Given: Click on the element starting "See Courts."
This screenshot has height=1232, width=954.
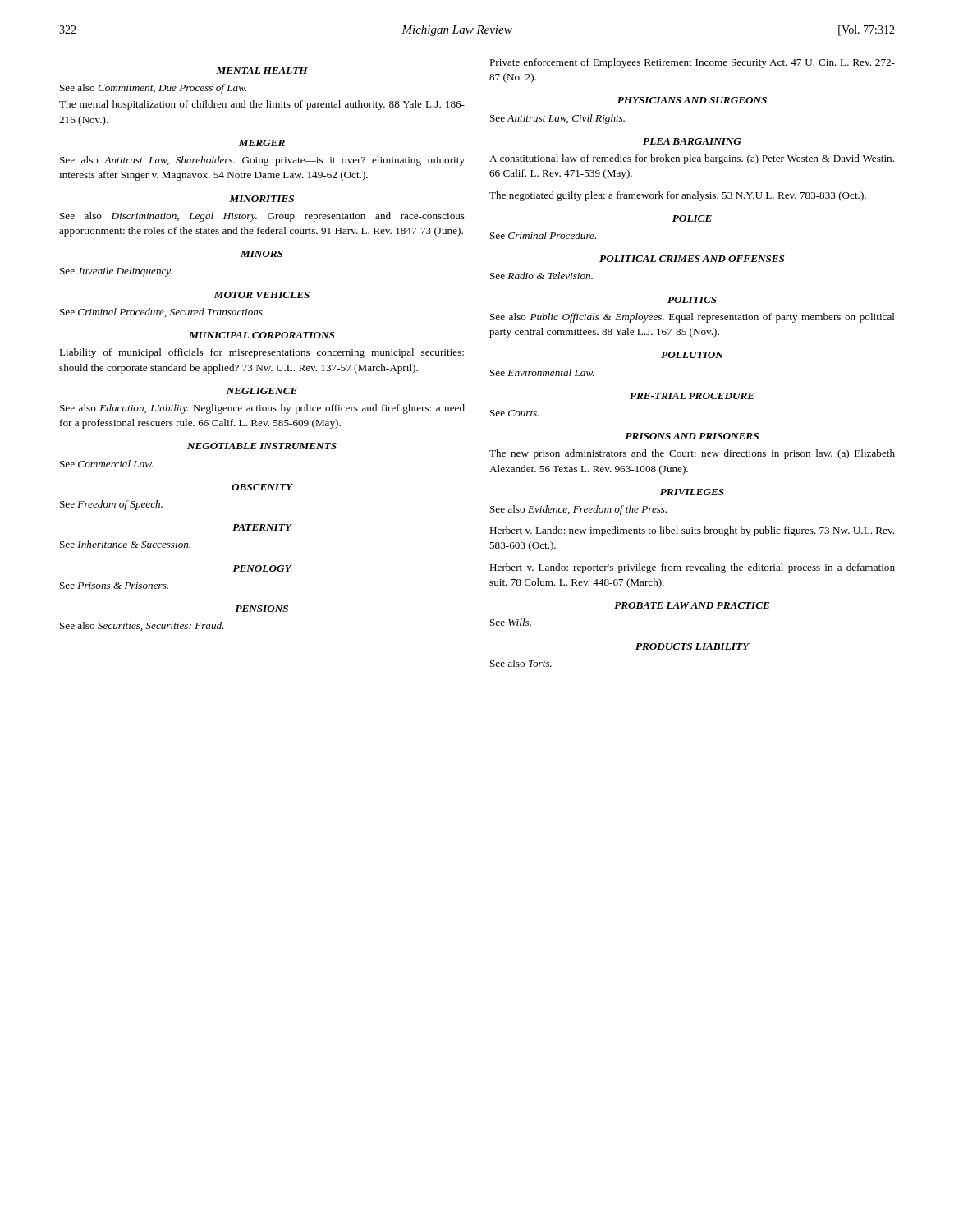Looking at the screenshot, I should click(x=515, y=413).
